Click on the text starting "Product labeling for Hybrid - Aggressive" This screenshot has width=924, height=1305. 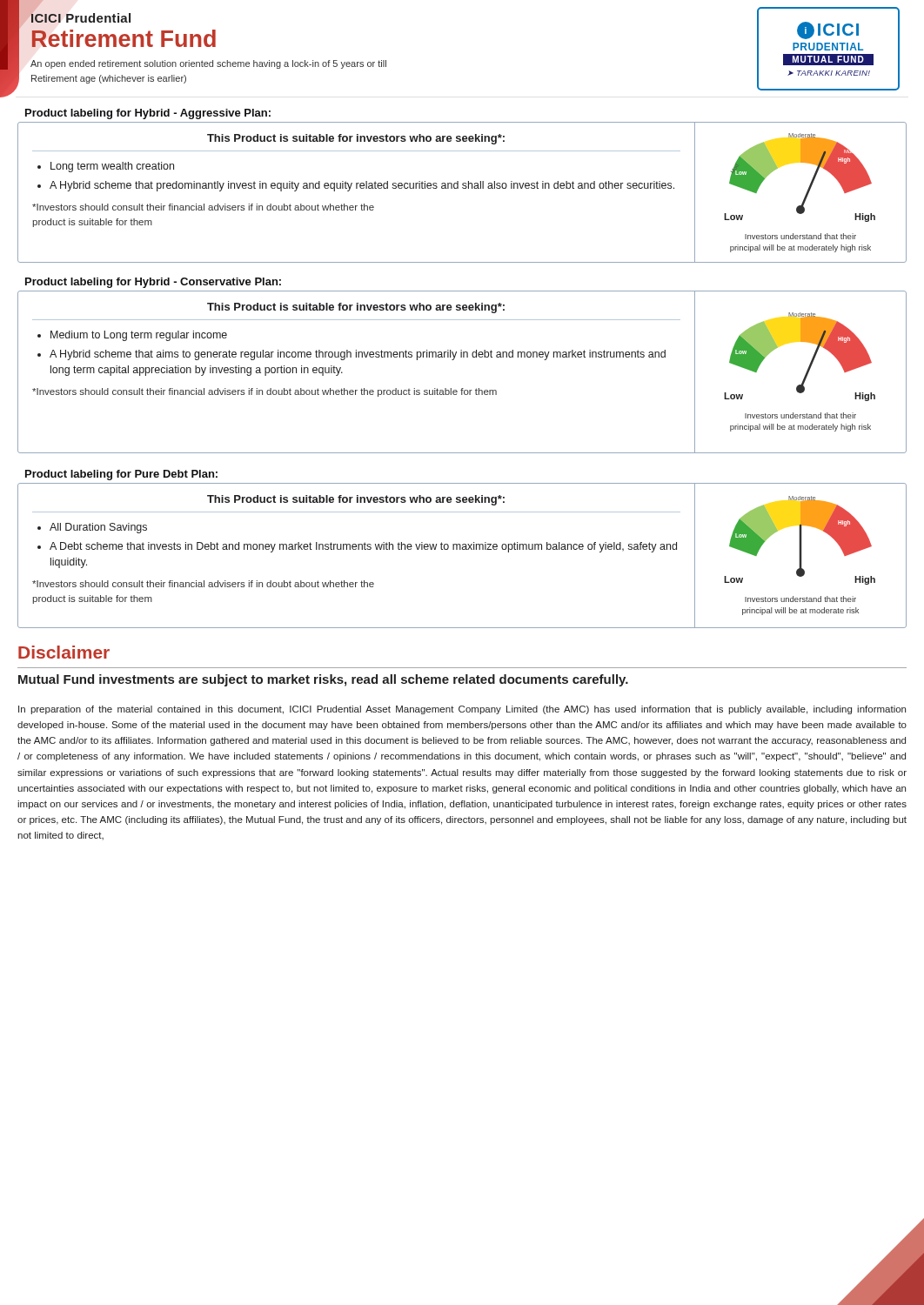point(148,113)
